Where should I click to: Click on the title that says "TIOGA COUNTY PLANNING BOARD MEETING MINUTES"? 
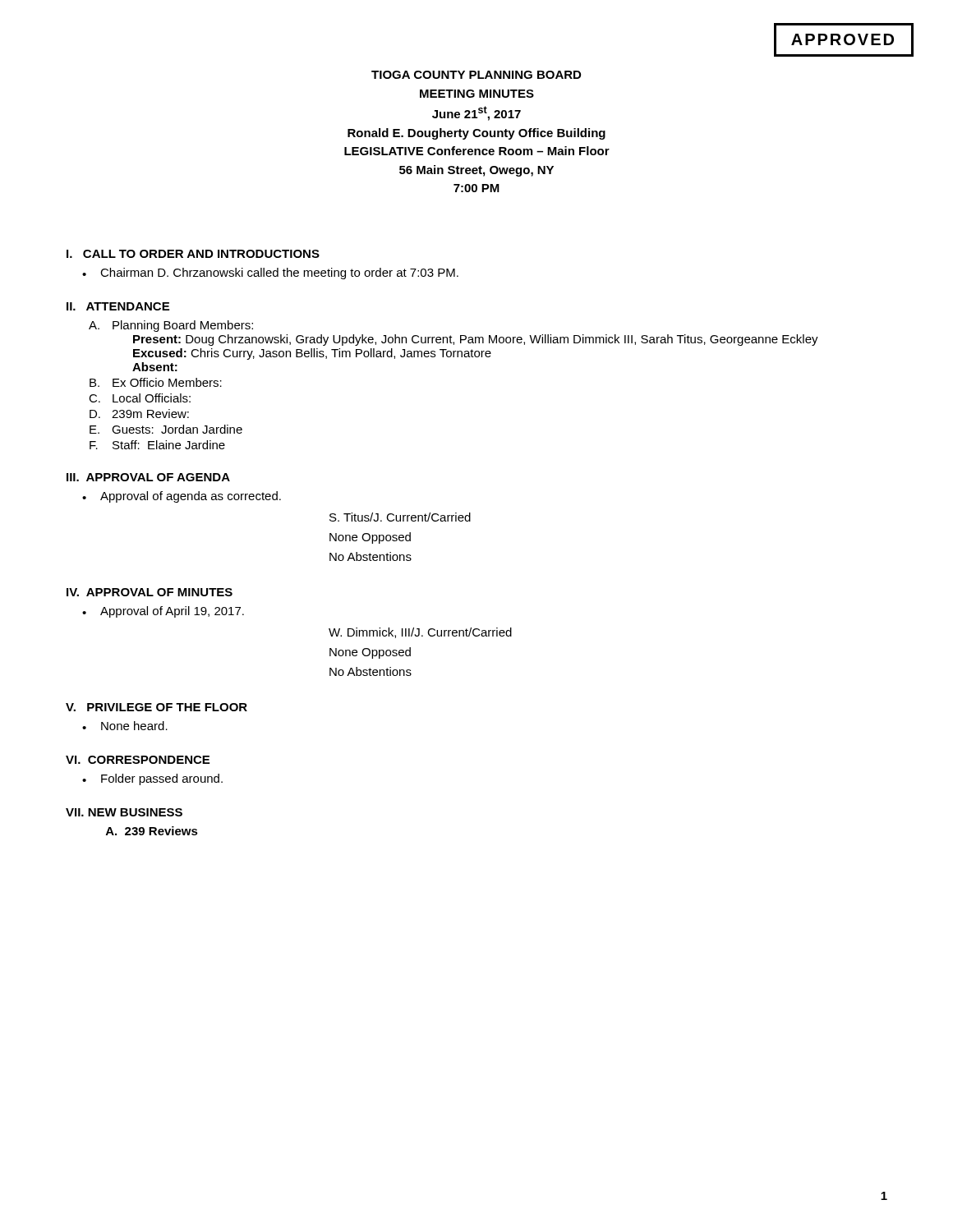pyautogui.click(x=476, y=132)
